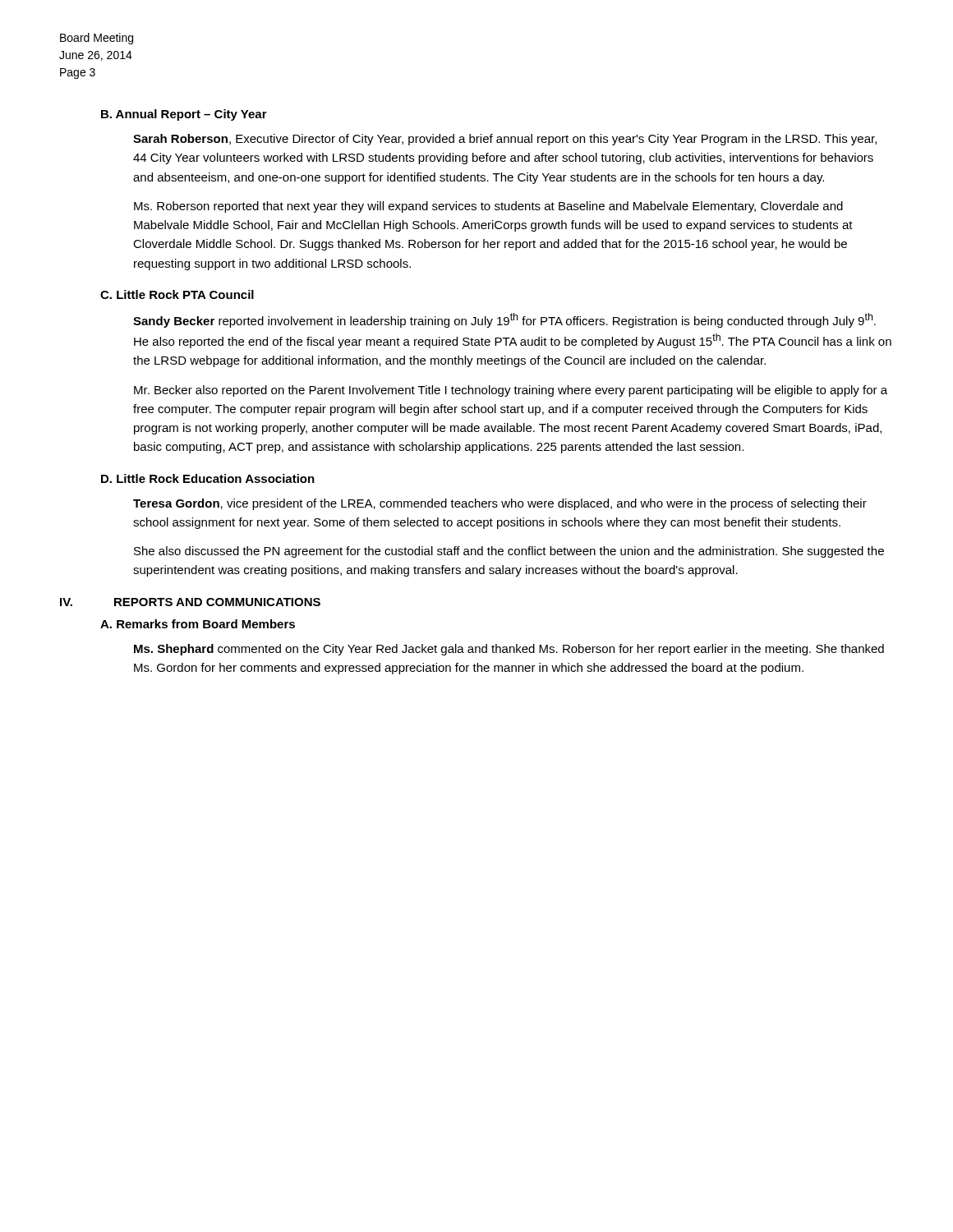Find the text block that reads "Sandy Becker reported involvement in leadership training on"
Screen dimensions: 1232x953
click(512, 339)
